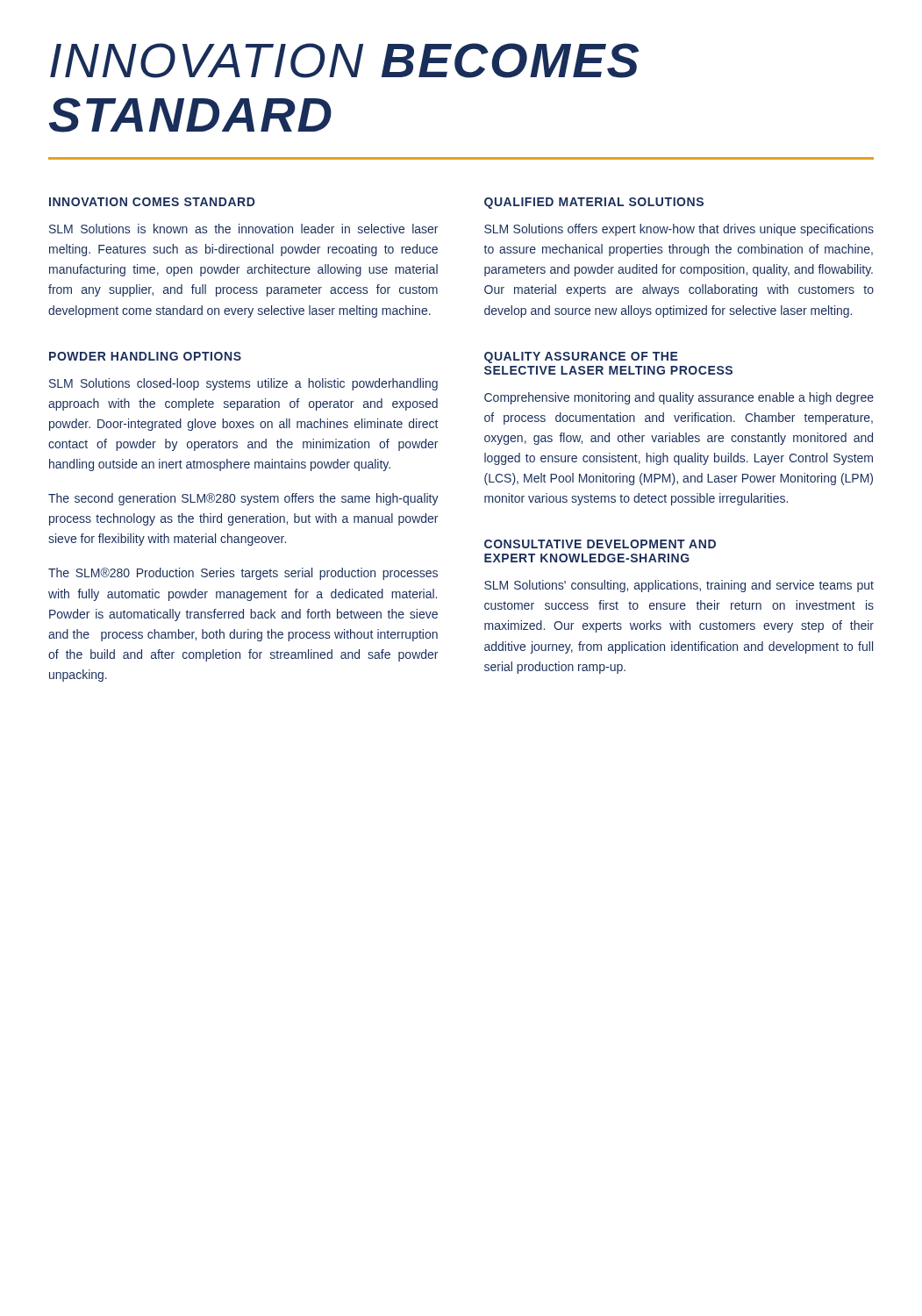Click on the text block with the text "SLM Solutions' consulting, applications, training and"
This screenshot has width=922, height=1316.
[679, 626]
